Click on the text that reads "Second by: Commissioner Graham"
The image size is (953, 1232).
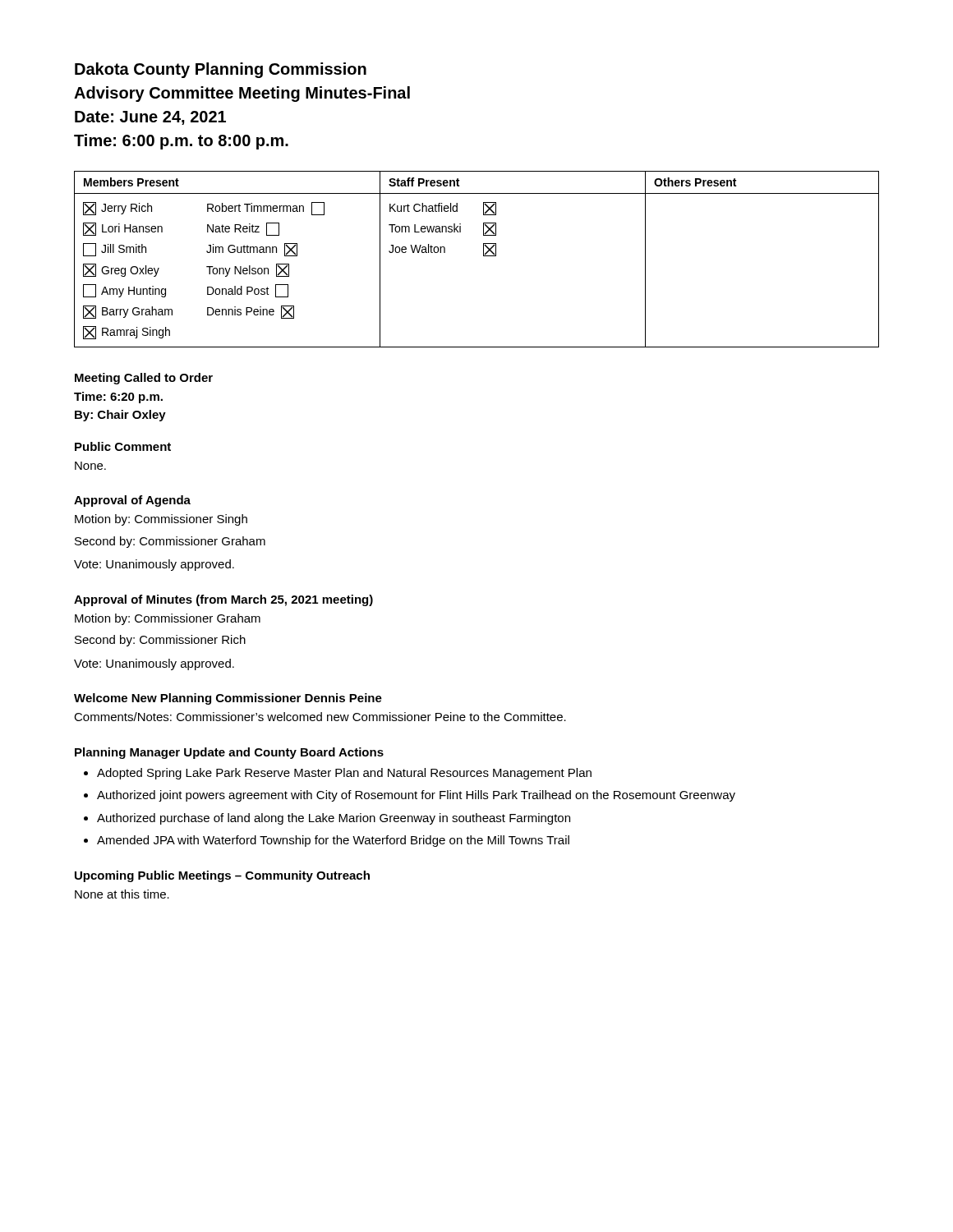pyautogui.click(x=170, y=541)
